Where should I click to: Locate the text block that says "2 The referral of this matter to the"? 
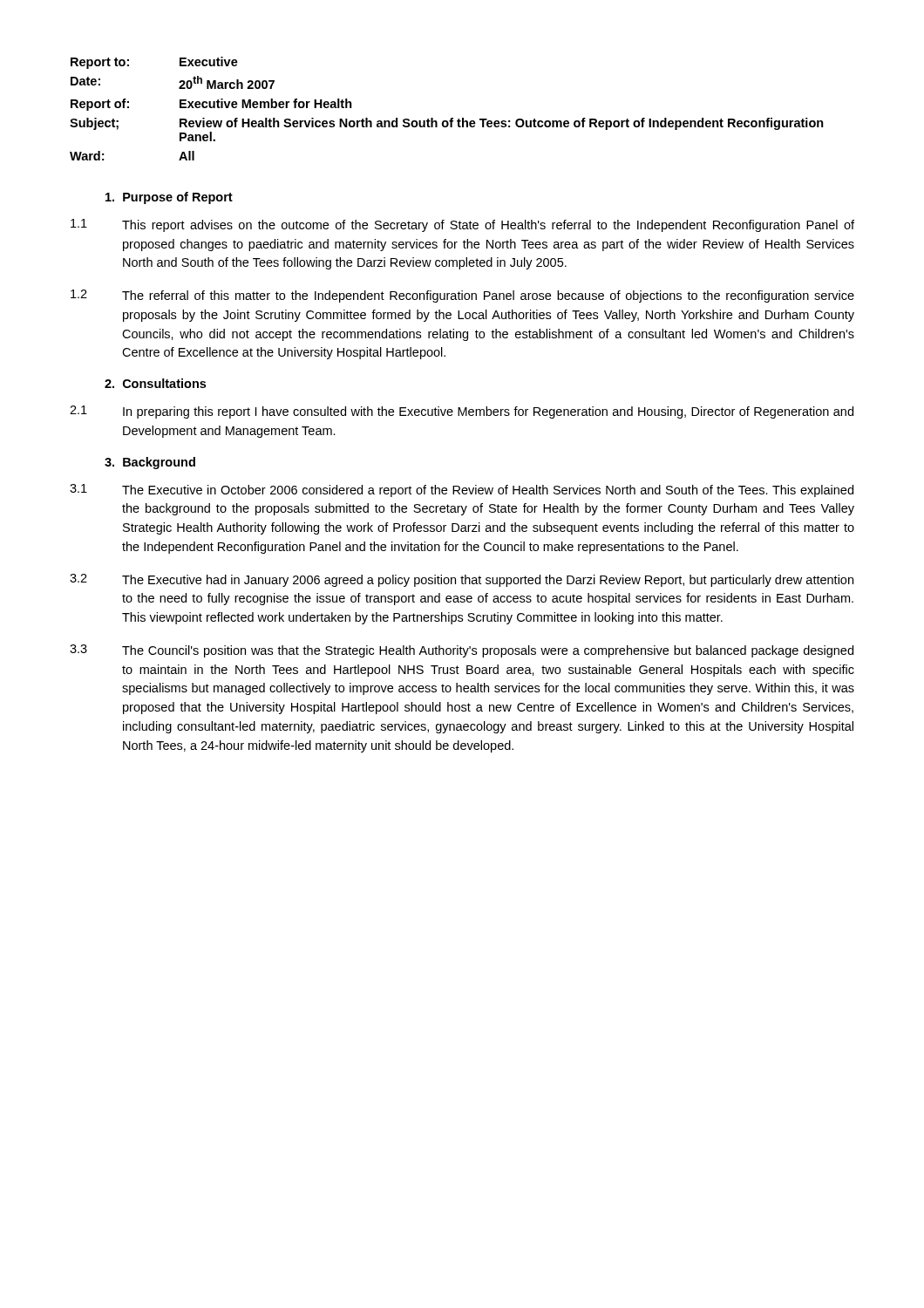point(462,325)
